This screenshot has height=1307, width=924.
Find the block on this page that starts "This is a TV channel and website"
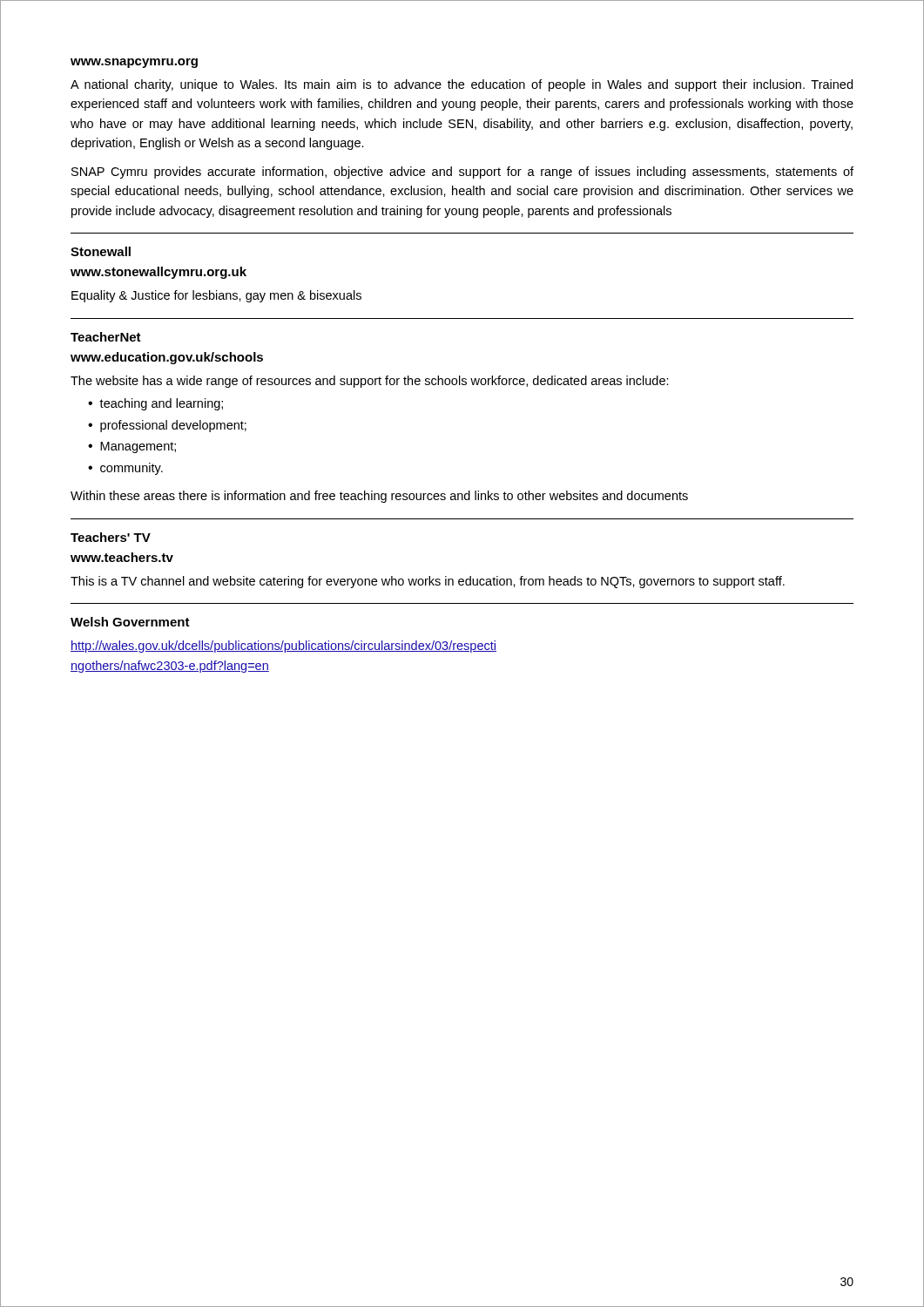click(x=428, y=581)
